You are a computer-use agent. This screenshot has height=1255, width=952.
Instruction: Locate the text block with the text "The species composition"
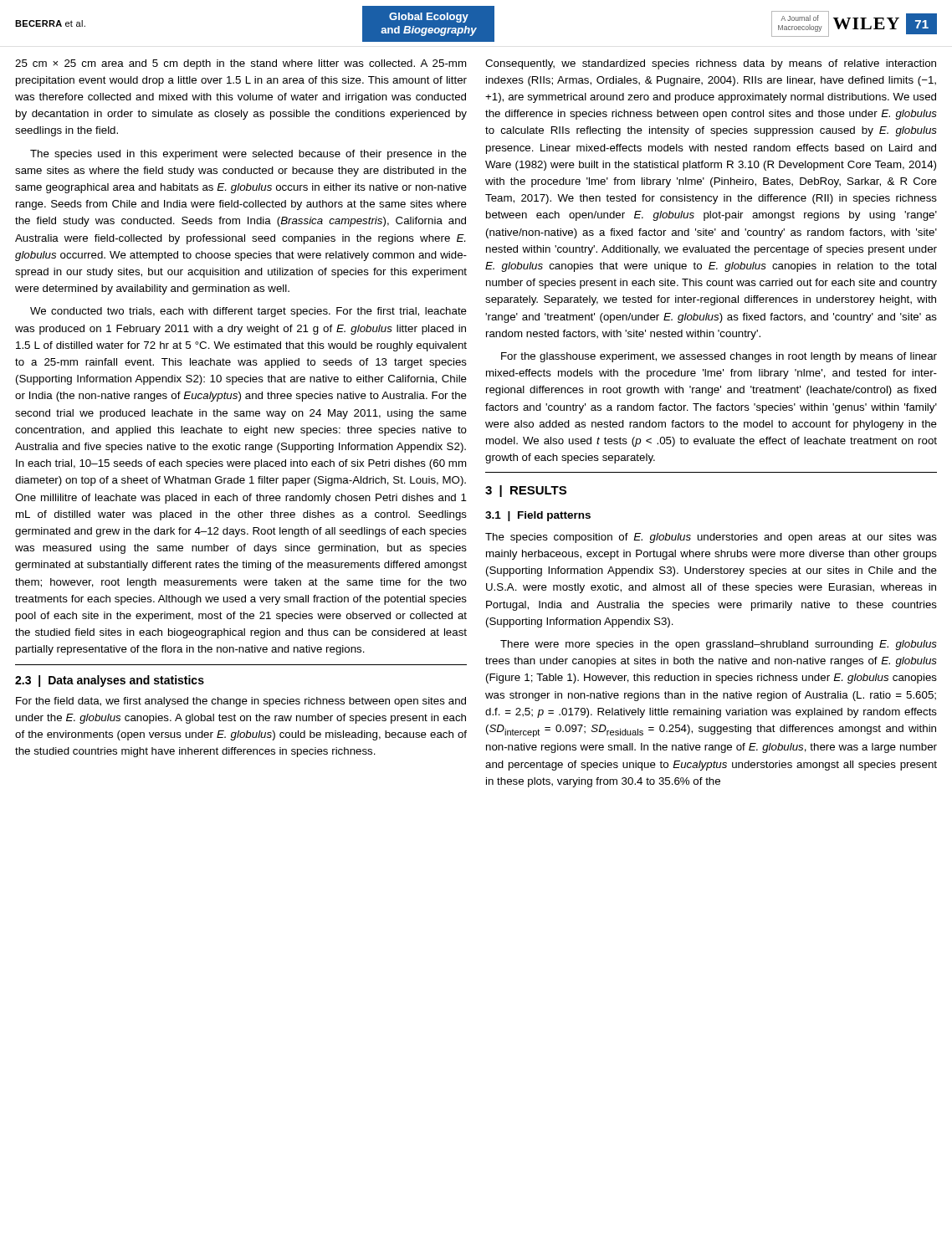pyautogui.click(x=711, y=579)
